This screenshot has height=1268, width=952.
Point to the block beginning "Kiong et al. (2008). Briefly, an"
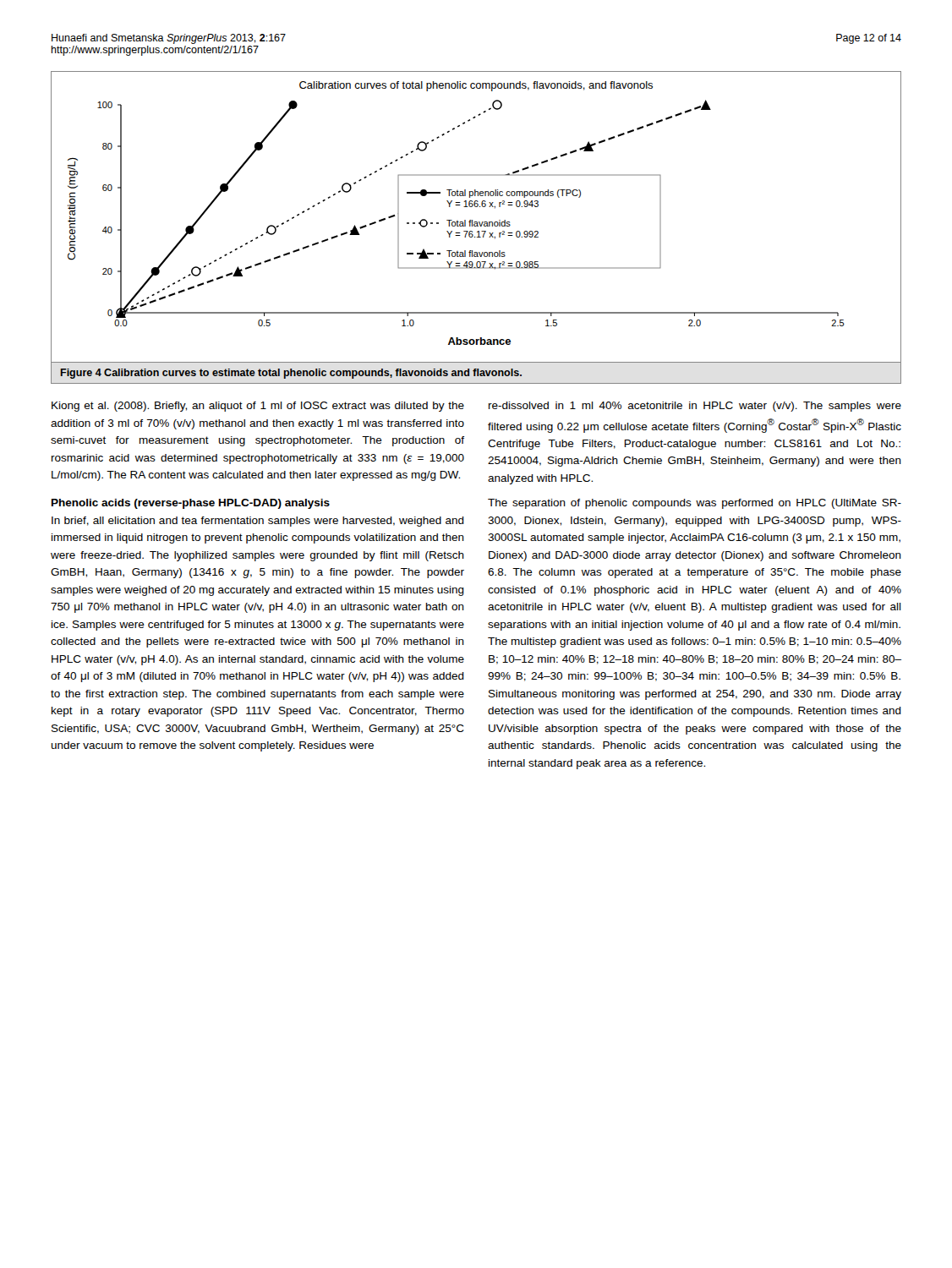(257, 441)
